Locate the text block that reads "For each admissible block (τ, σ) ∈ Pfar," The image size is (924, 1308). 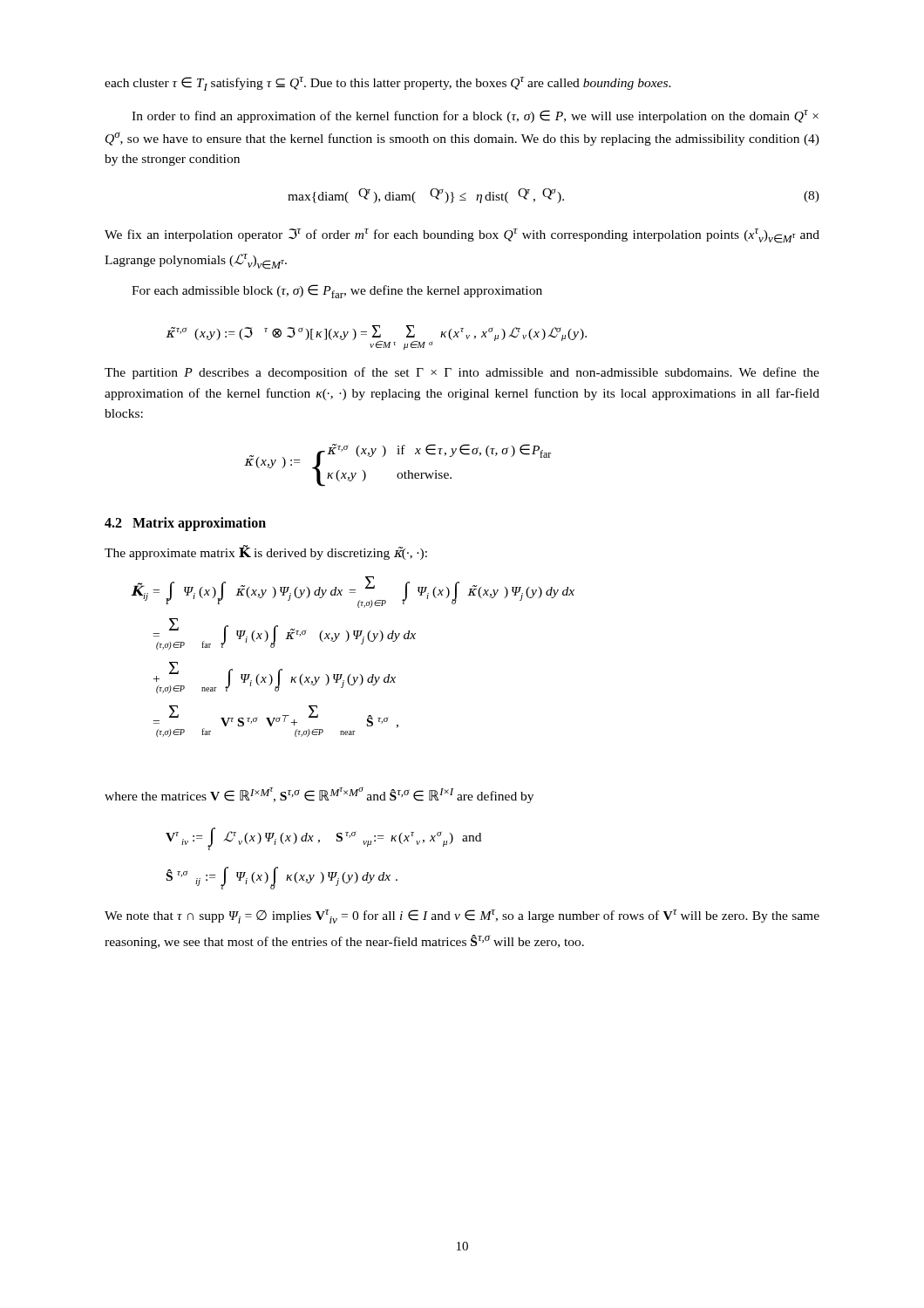click(337, 292)
